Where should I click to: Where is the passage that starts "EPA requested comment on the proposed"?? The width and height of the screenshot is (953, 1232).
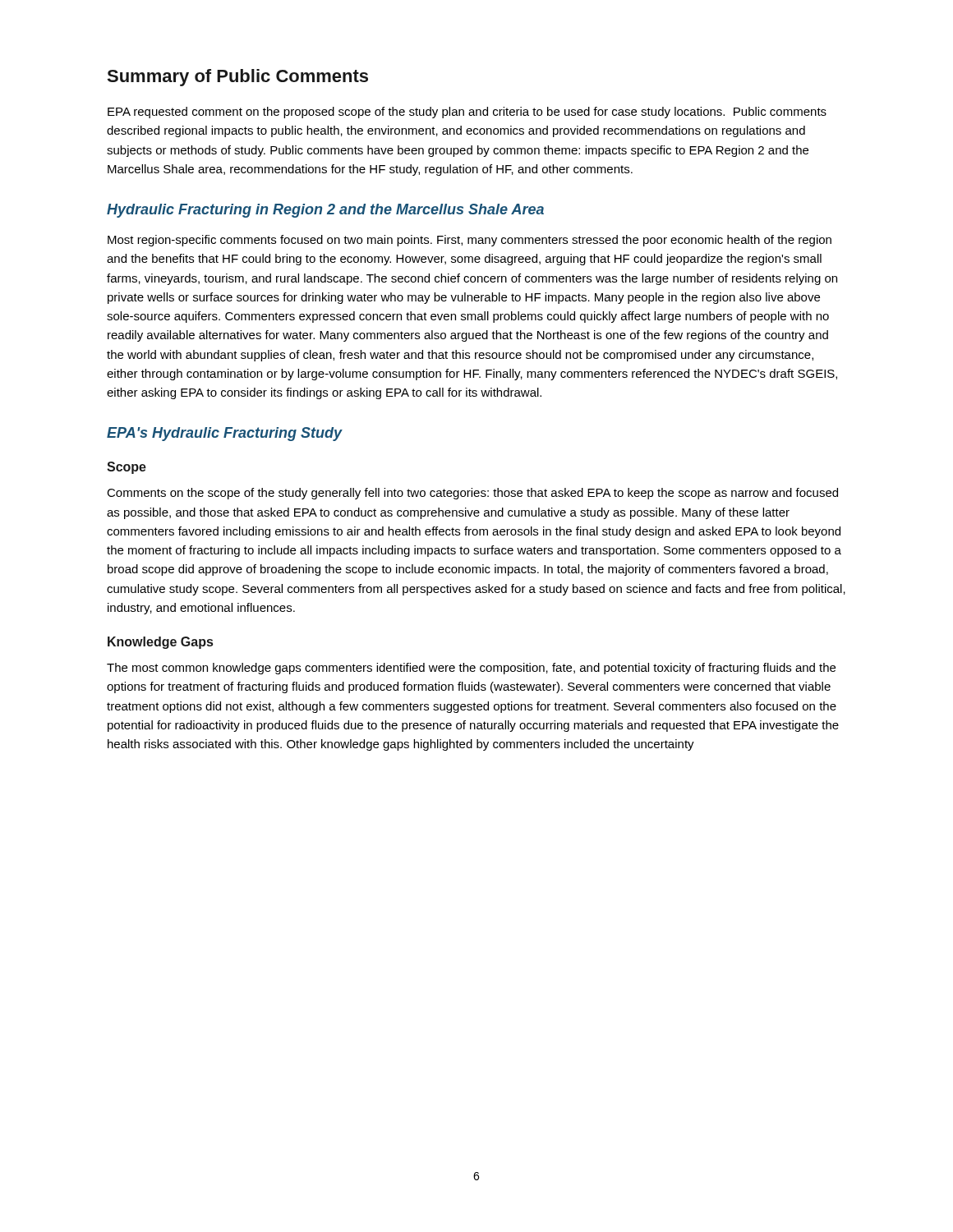tap(476, 140)
